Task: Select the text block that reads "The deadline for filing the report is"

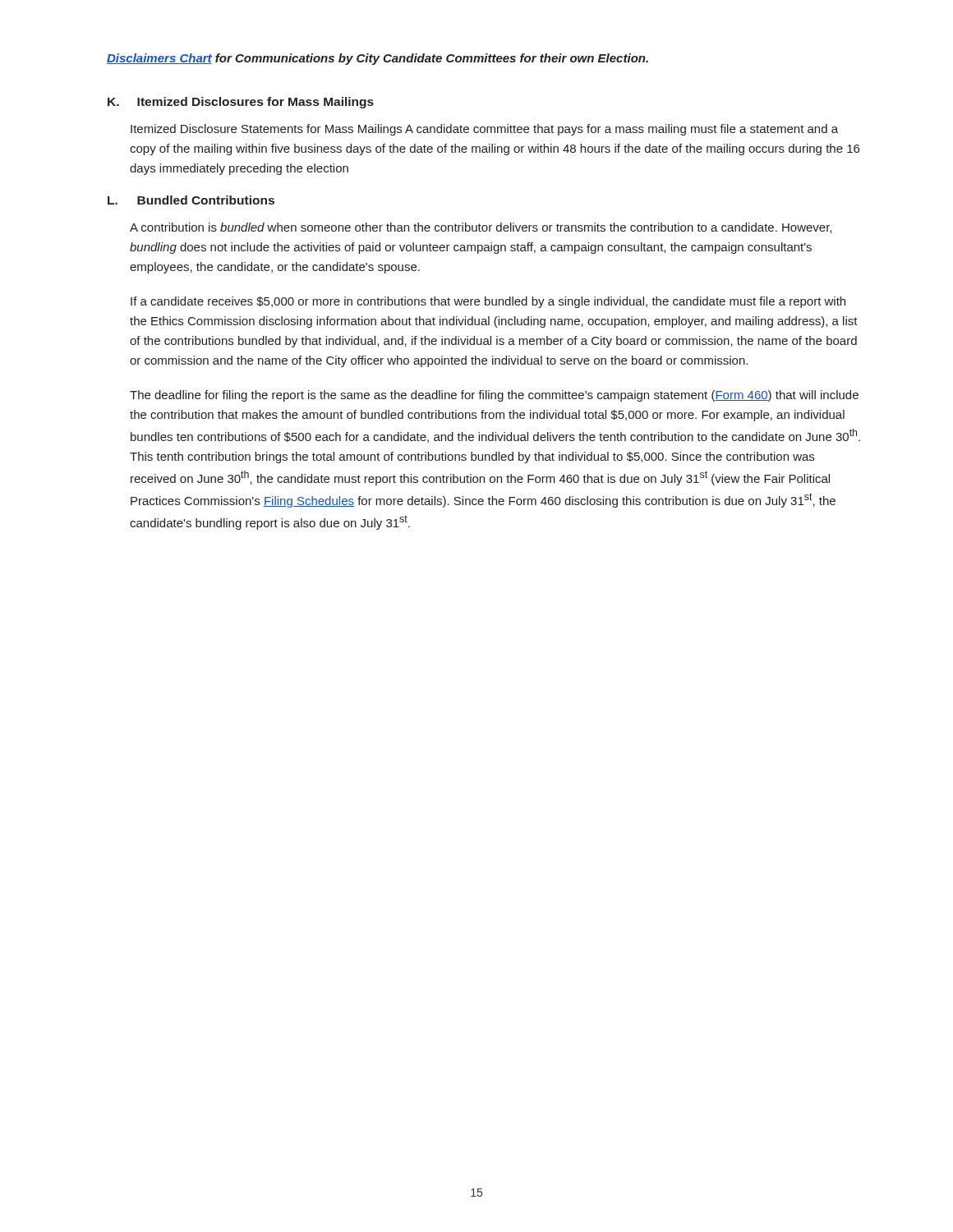Action: click(496, 458)
